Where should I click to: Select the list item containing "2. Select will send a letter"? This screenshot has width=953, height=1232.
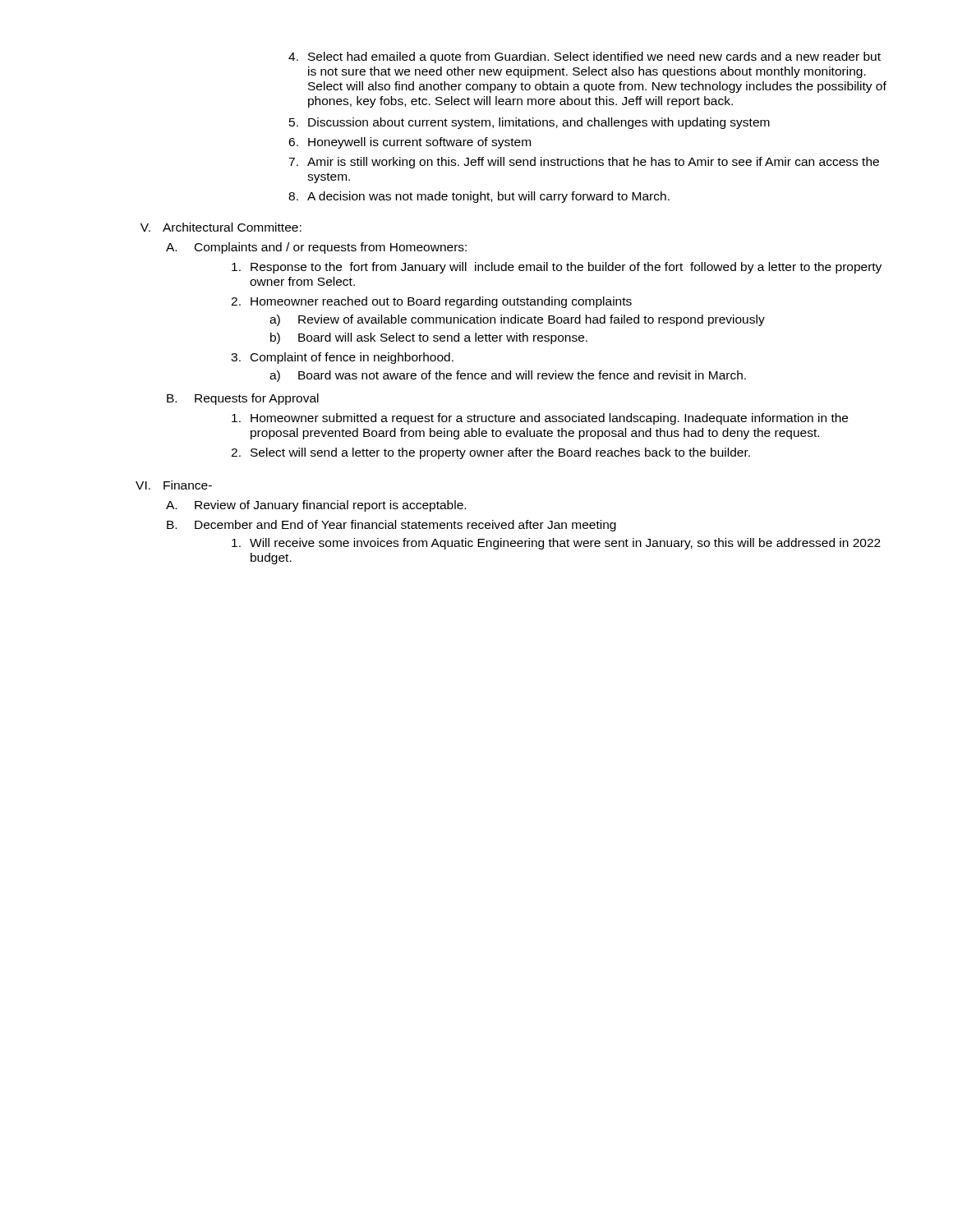click(x=486, y=453)
